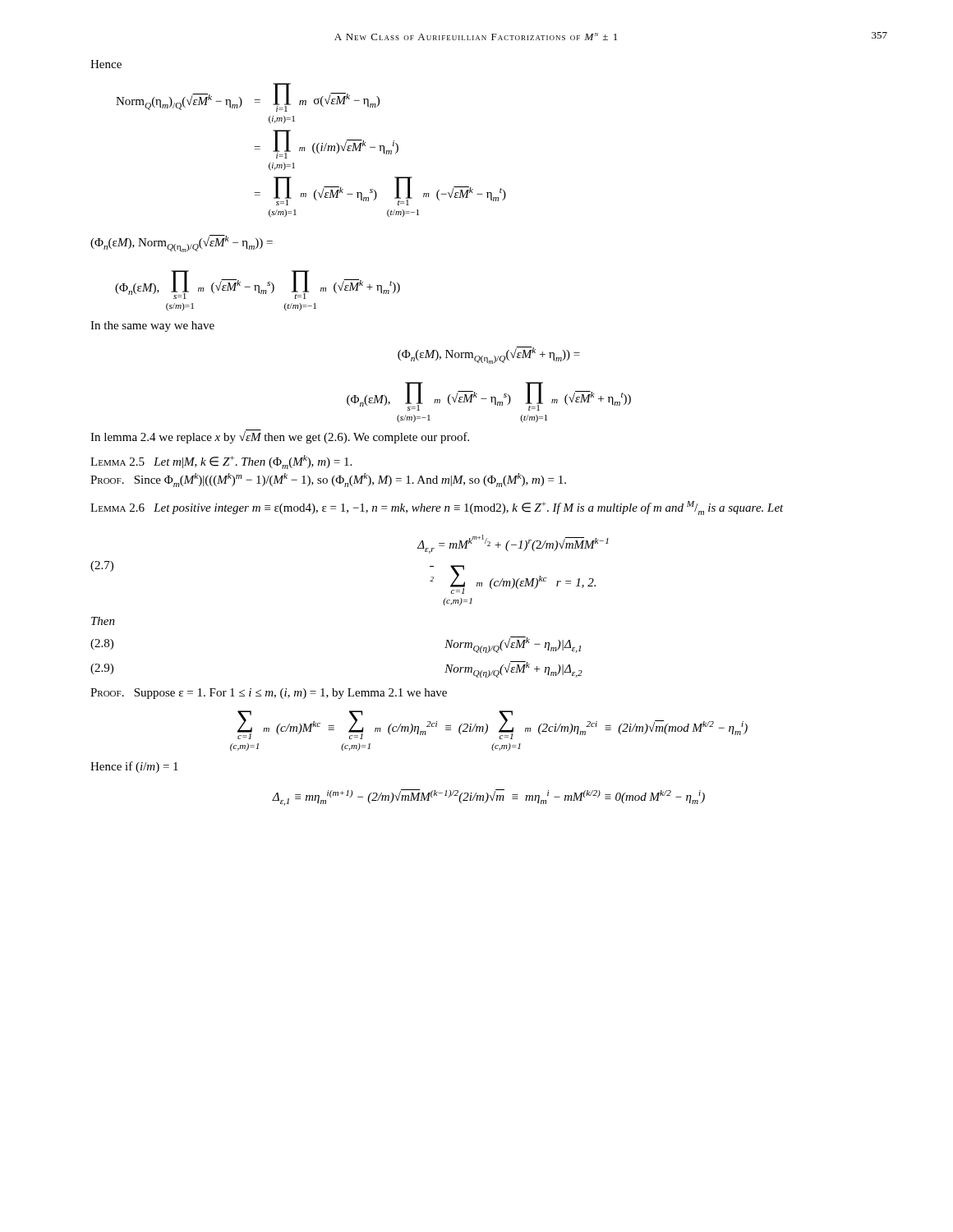Viewport: 953px width, 1232px height.
Task: Locate the formula that opens with "Δε,1 ≡ mηmi(m+1) −"
Action: coord(489,796)
